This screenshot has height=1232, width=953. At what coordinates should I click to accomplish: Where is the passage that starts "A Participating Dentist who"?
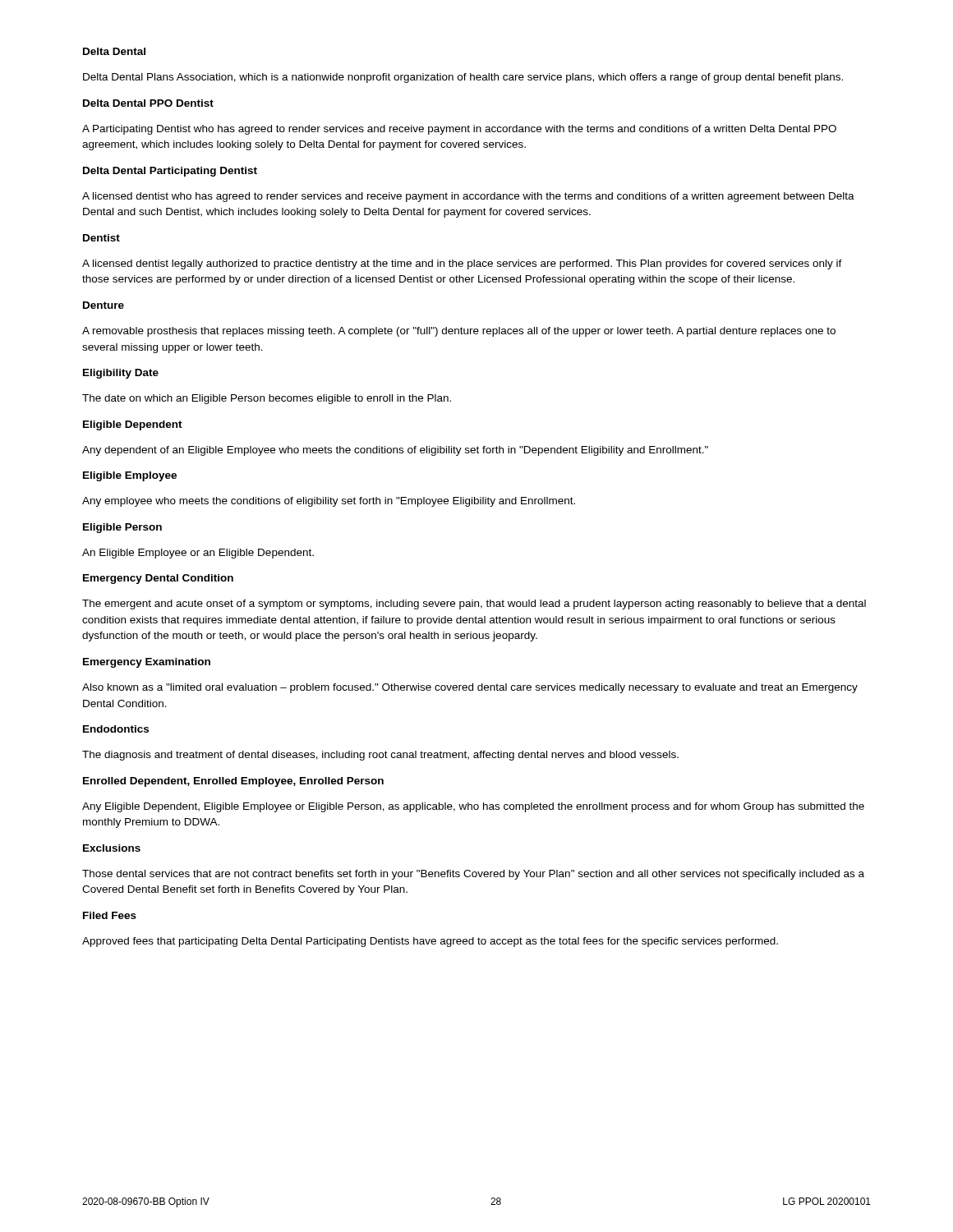click(x=476, y=136)
